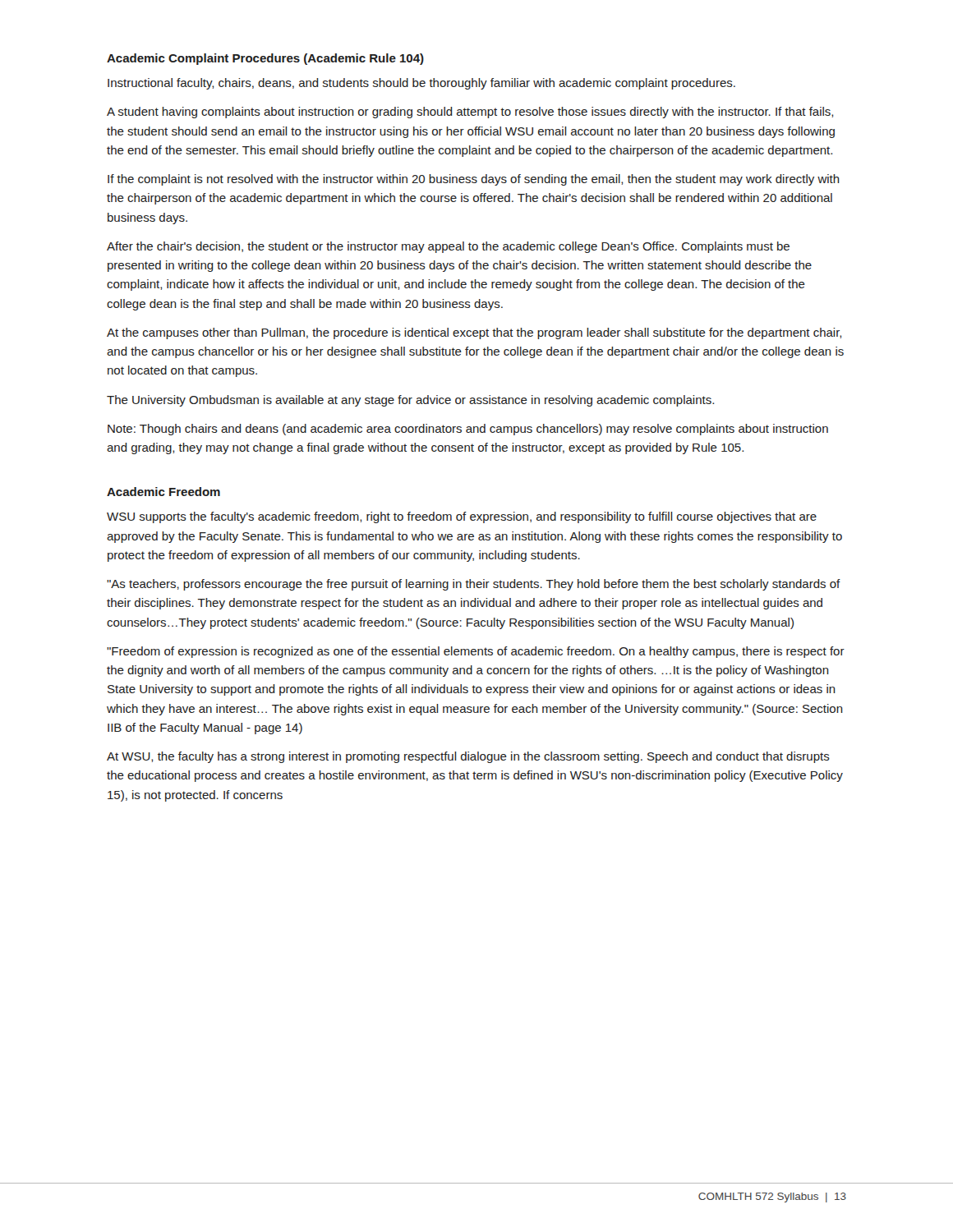Point to the block beginning "At WSU, the faculty has a strong"
953x1232 pixels.
tap(475, 775)
